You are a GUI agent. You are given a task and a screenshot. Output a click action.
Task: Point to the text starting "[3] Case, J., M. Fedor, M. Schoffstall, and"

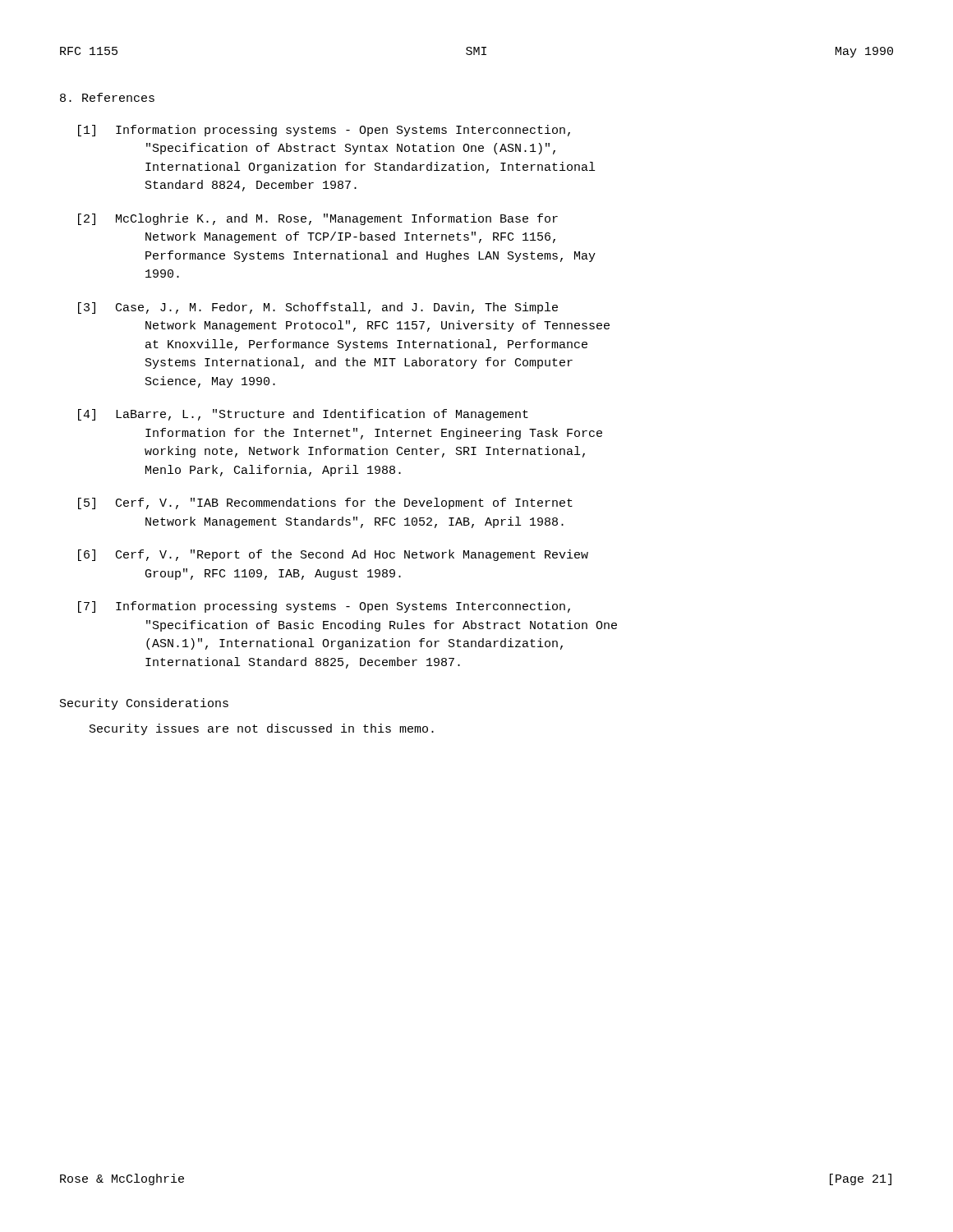click(485, 346)
